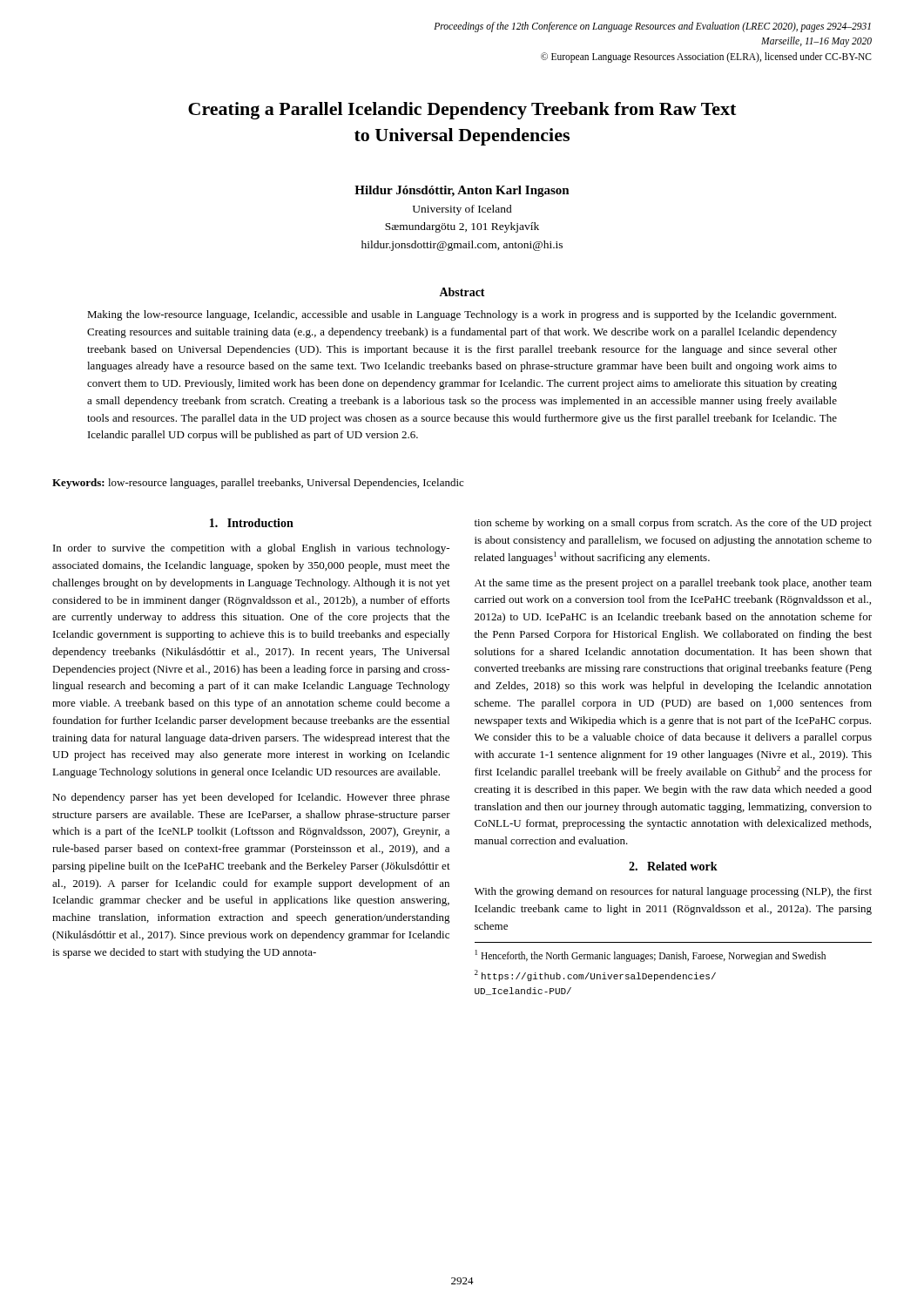The width and height of the screenshot is (924, 1307).
Task: Navigate to the element starting "2. Related work"
Action: point(673,866)
